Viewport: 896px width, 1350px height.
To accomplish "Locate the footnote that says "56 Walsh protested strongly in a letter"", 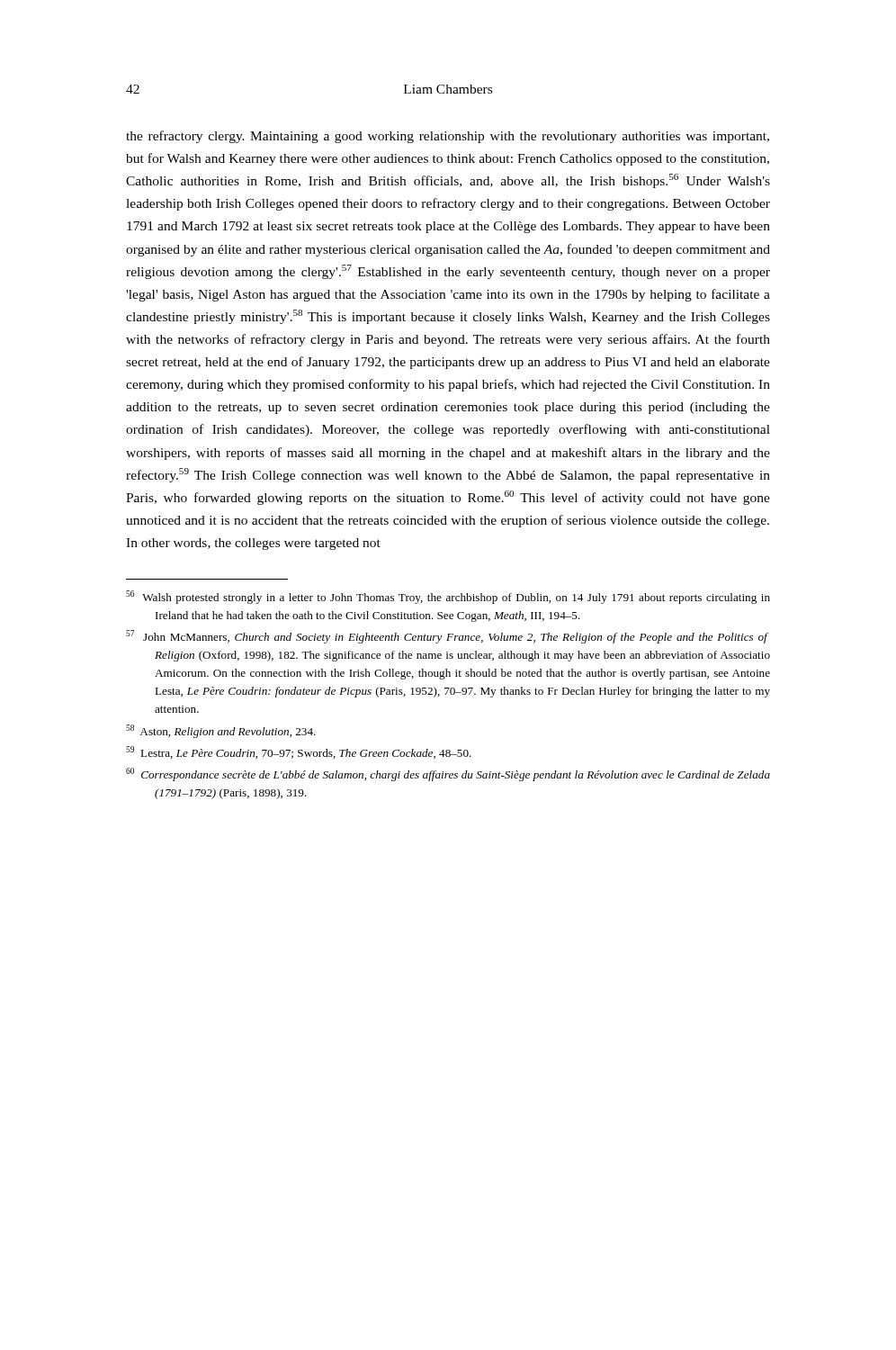I will point(448,606).
